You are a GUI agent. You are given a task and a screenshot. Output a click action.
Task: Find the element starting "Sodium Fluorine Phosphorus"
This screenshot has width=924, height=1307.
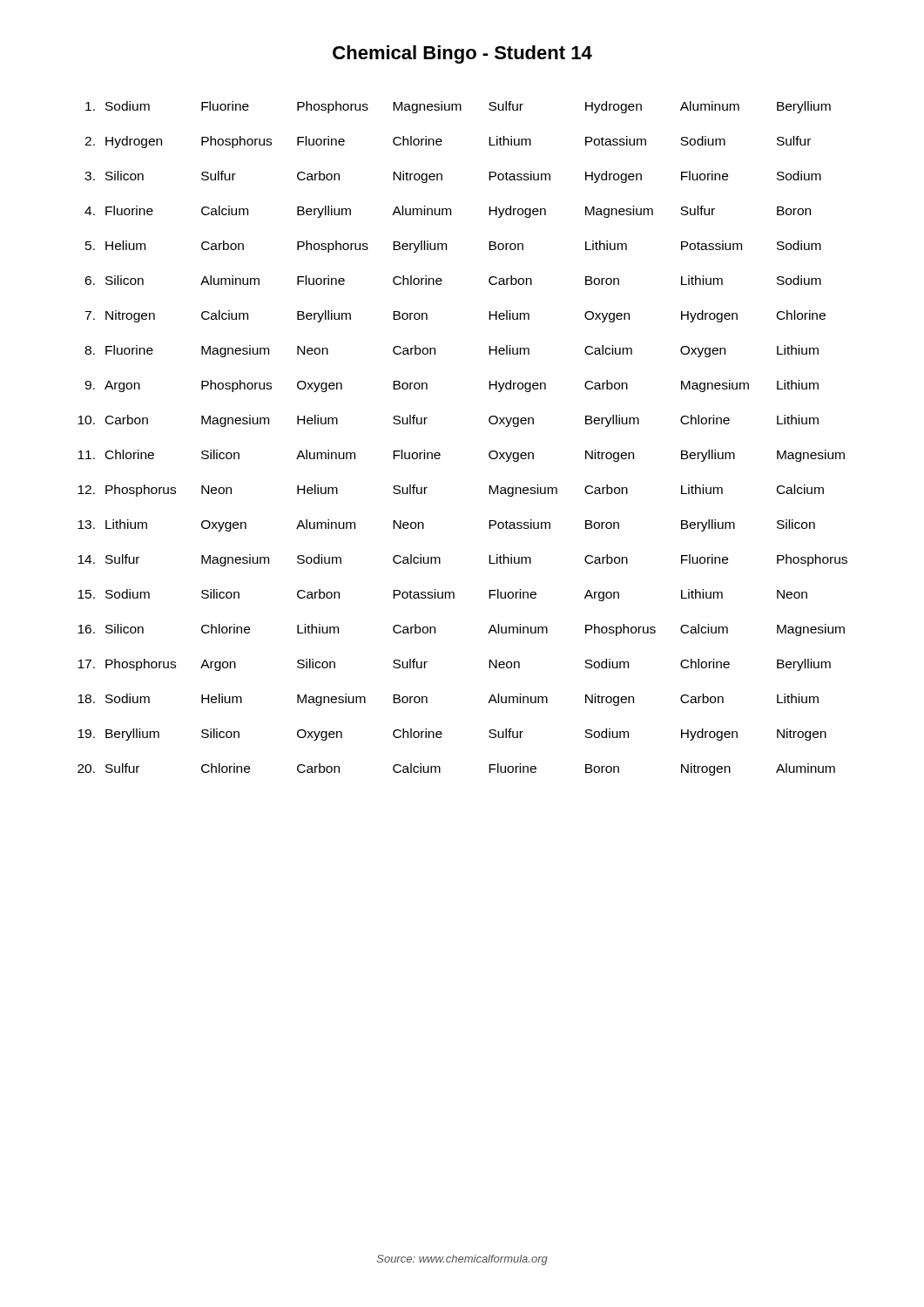pos(467,106)
